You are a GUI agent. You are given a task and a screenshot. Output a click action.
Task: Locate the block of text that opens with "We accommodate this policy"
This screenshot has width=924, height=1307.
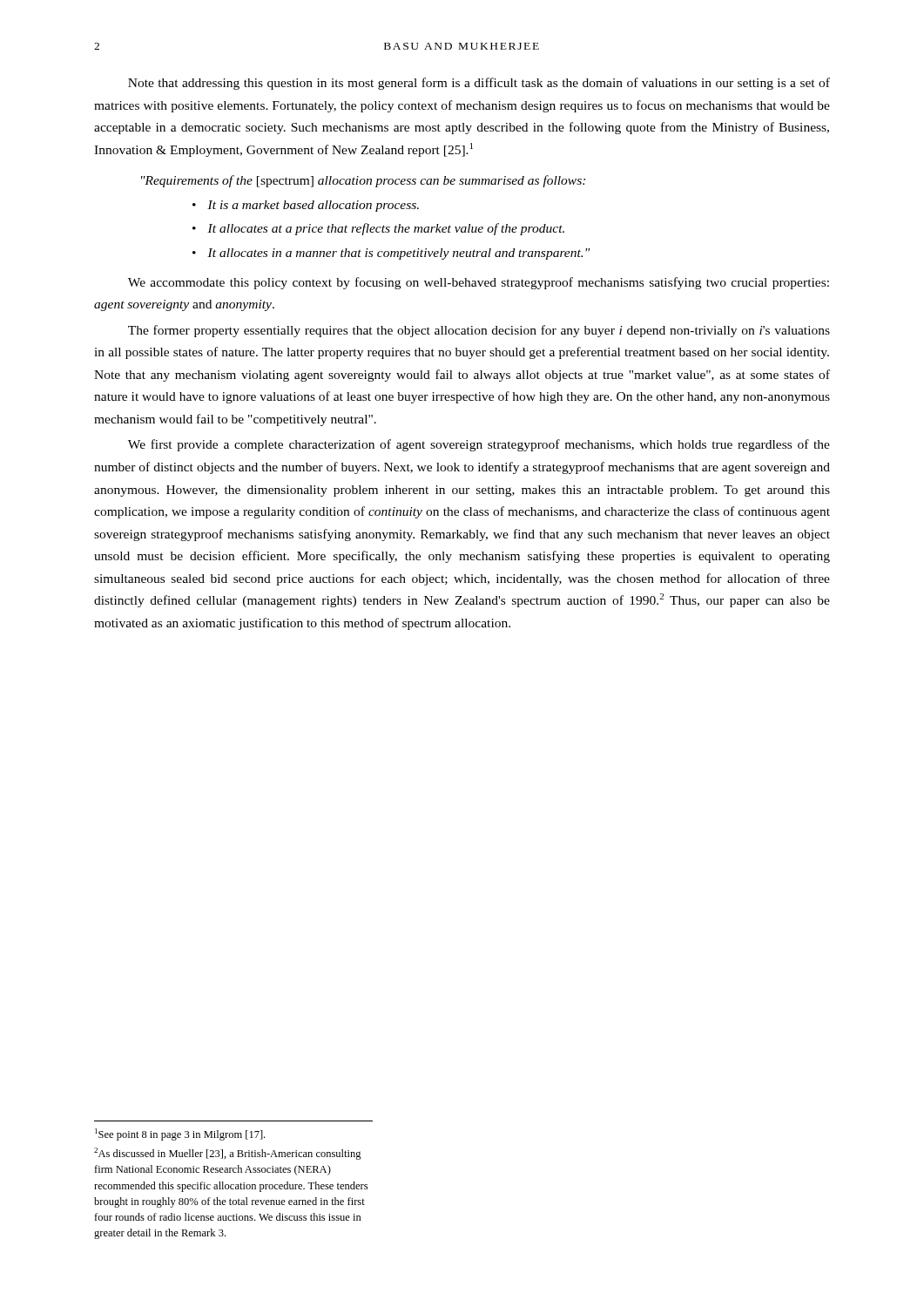click(x=462, y=293)
